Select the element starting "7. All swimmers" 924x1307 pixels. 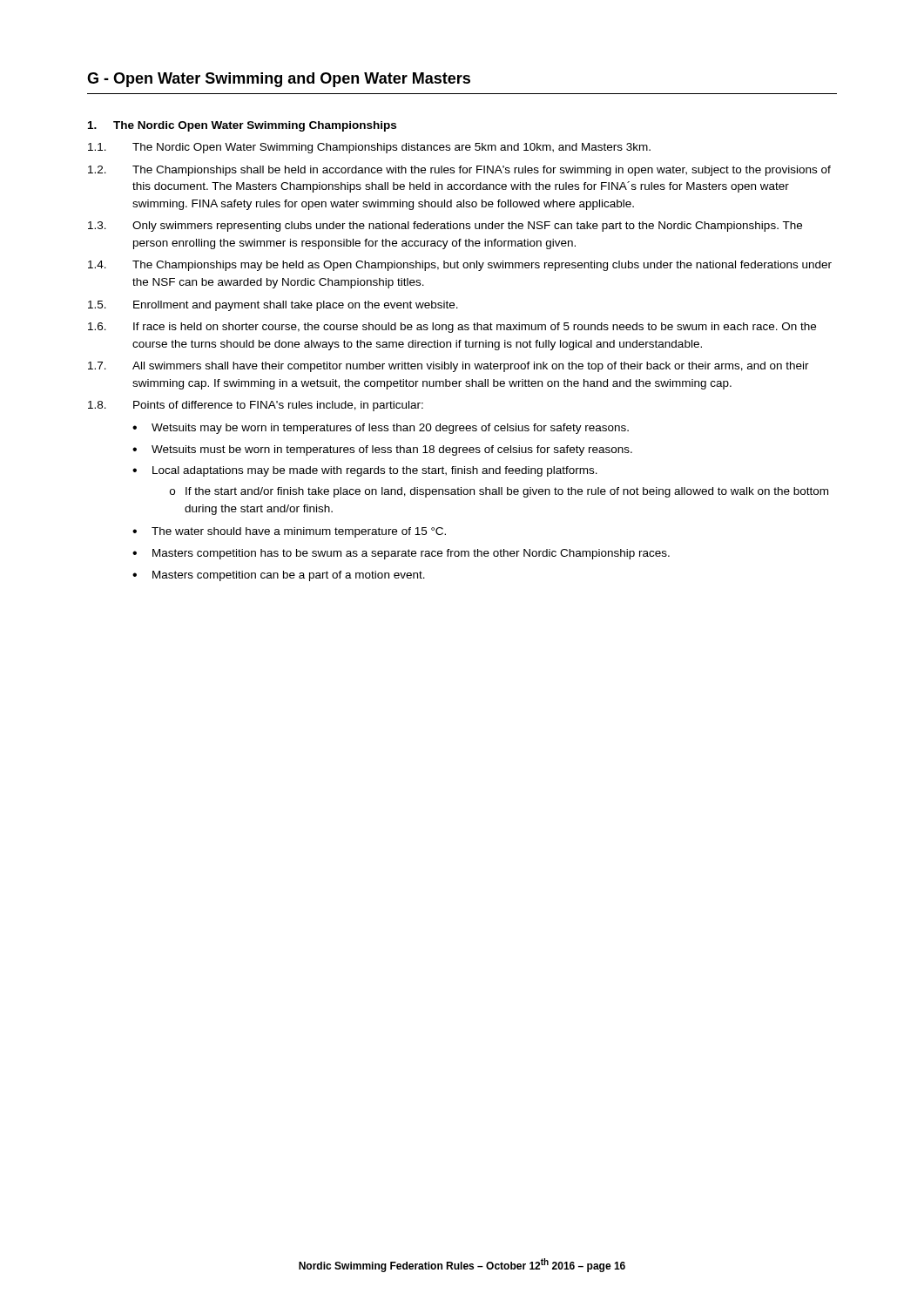tap(462, 374)
